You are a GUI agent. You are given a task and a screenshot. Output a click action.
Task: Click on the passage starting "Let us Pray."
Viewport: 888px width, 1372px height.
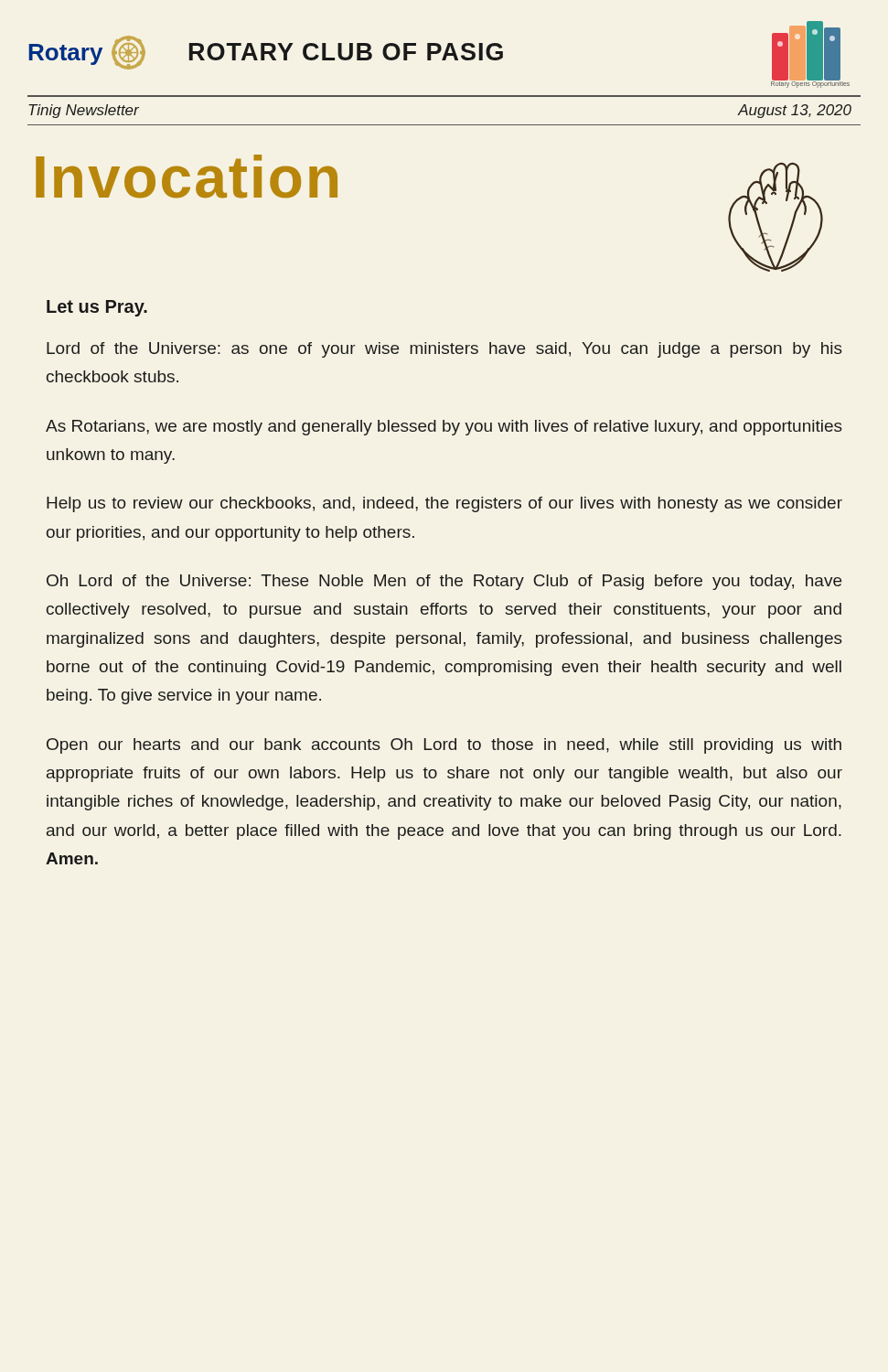click(x=97, y=306)
